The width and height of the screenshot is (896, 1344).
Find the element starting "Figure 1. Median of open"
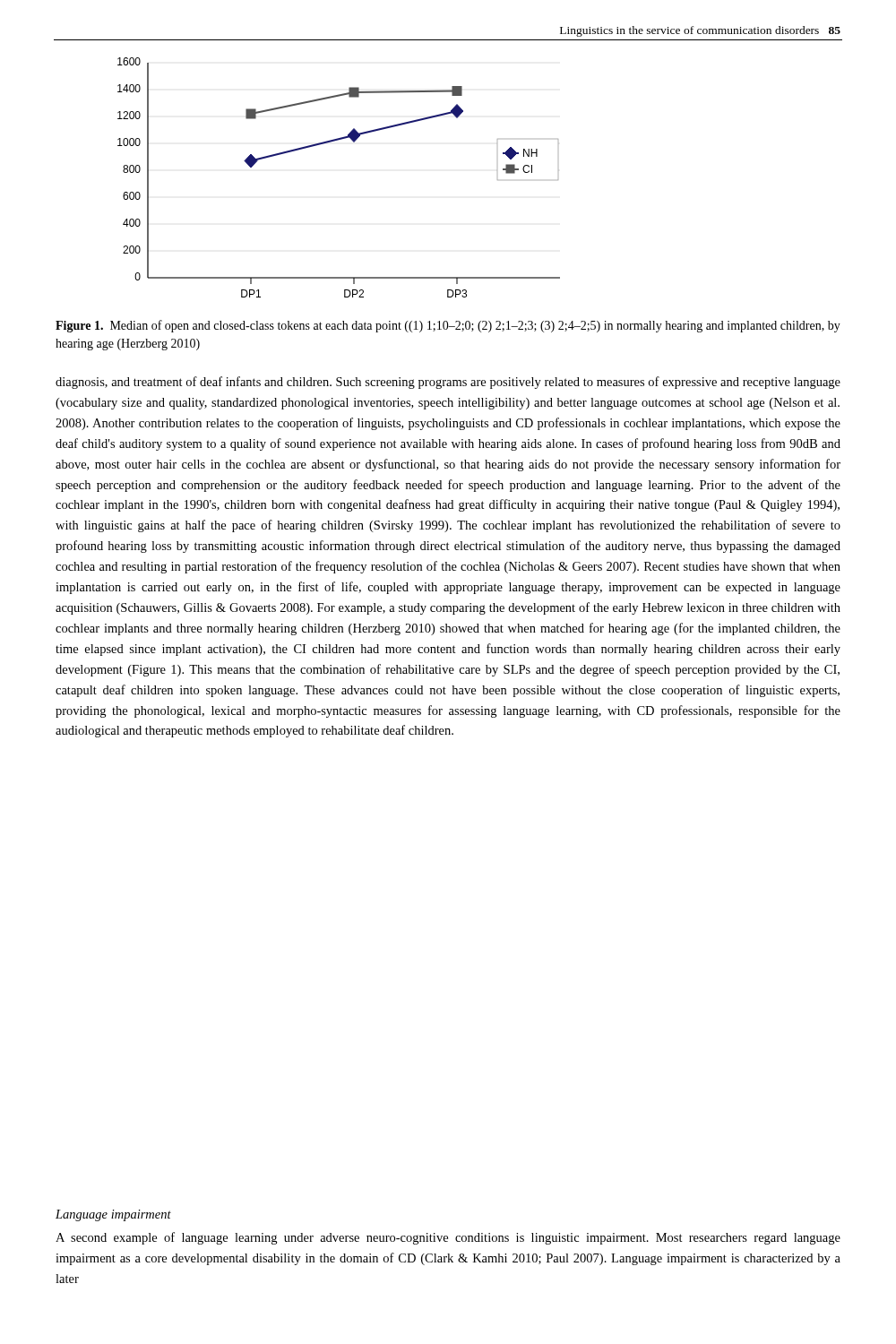click(448, 335)
